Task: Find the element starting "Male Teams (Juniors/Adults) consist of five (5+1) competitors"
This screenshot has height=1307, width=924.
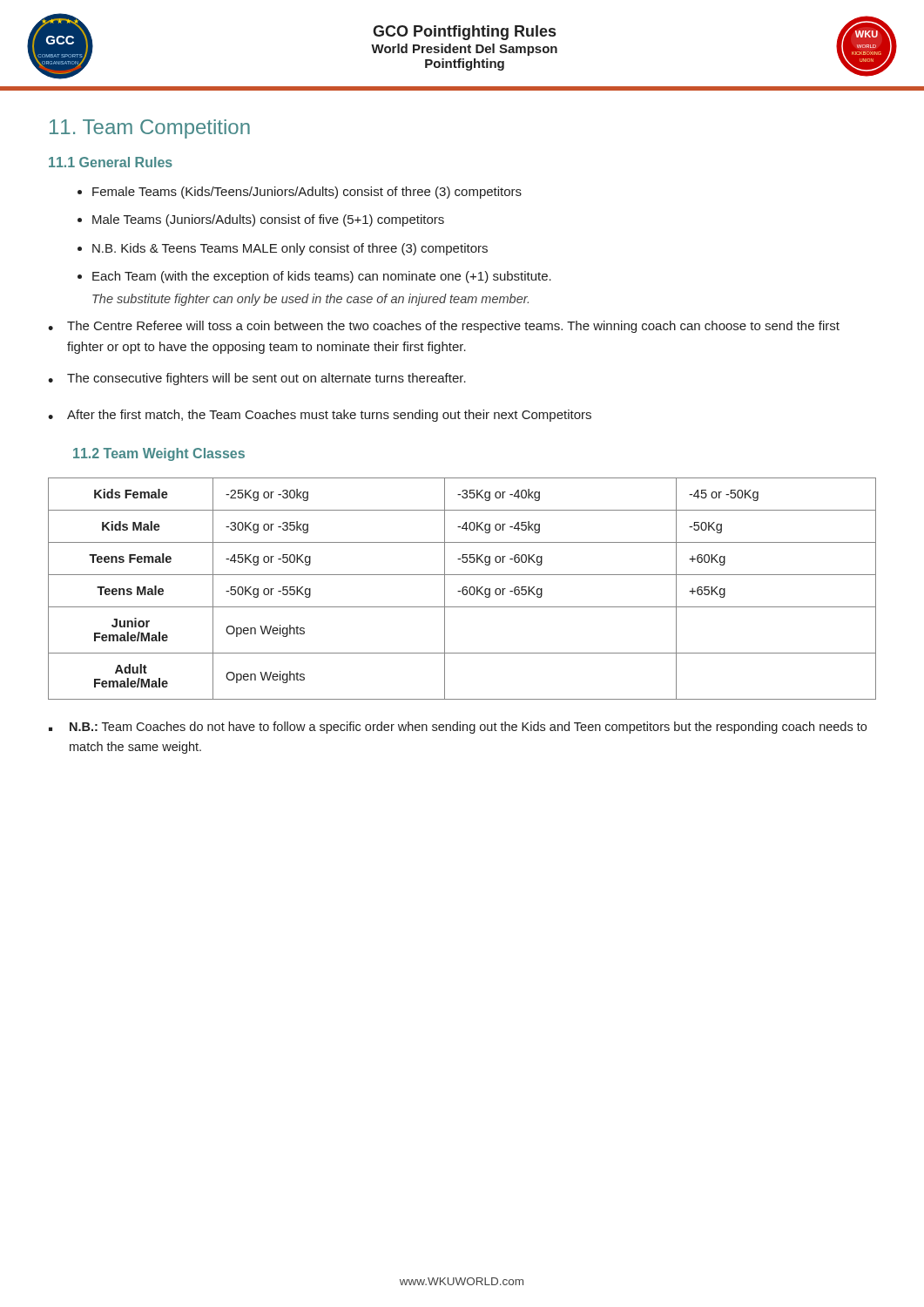Action: [268, 219]
